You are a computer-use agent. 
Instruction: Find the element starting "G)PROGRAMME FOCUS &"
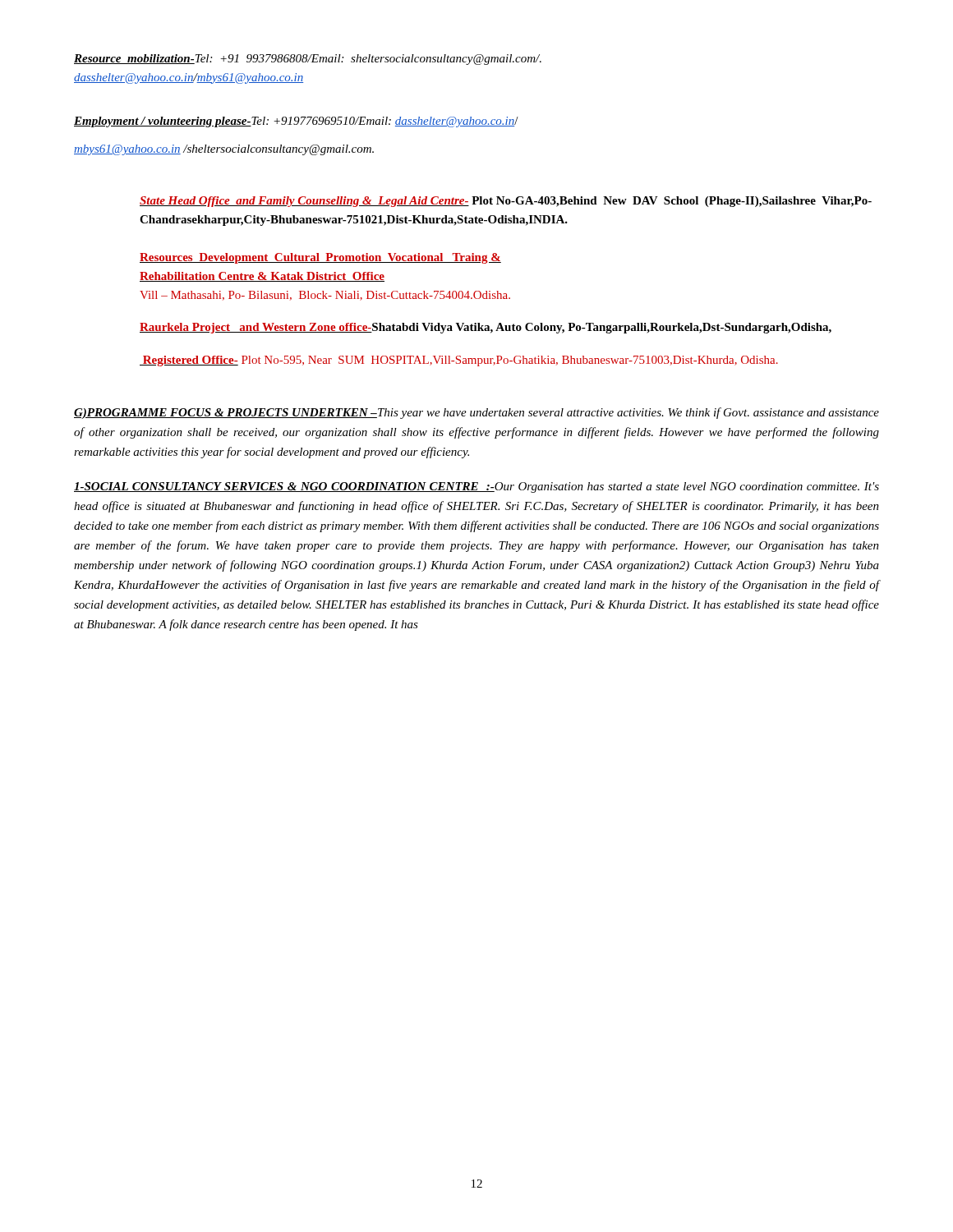click(x=476, y=432)
